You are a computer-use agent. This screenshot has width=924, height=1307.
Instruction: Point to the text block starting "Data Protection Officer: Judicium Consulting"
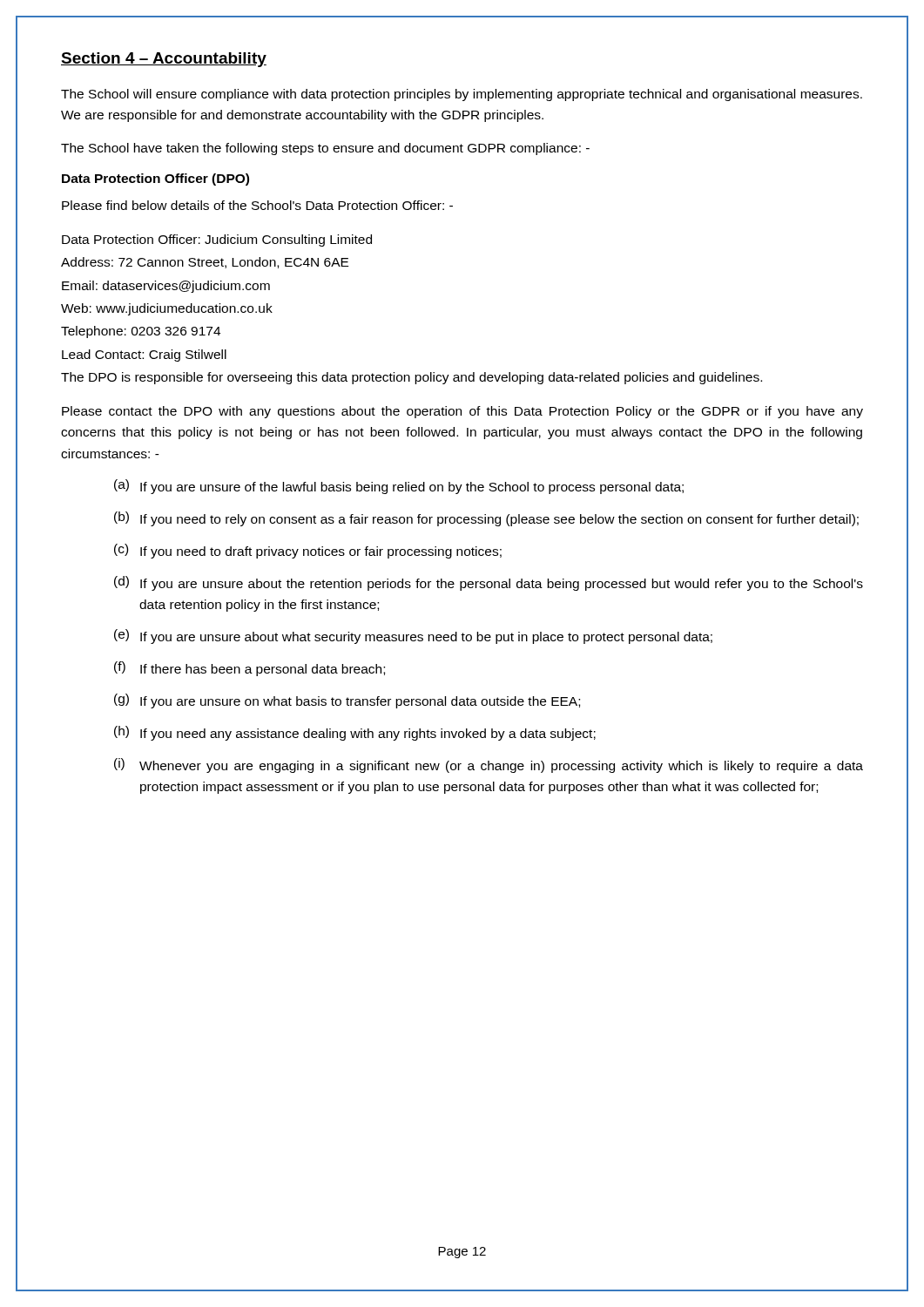(217, 240)
